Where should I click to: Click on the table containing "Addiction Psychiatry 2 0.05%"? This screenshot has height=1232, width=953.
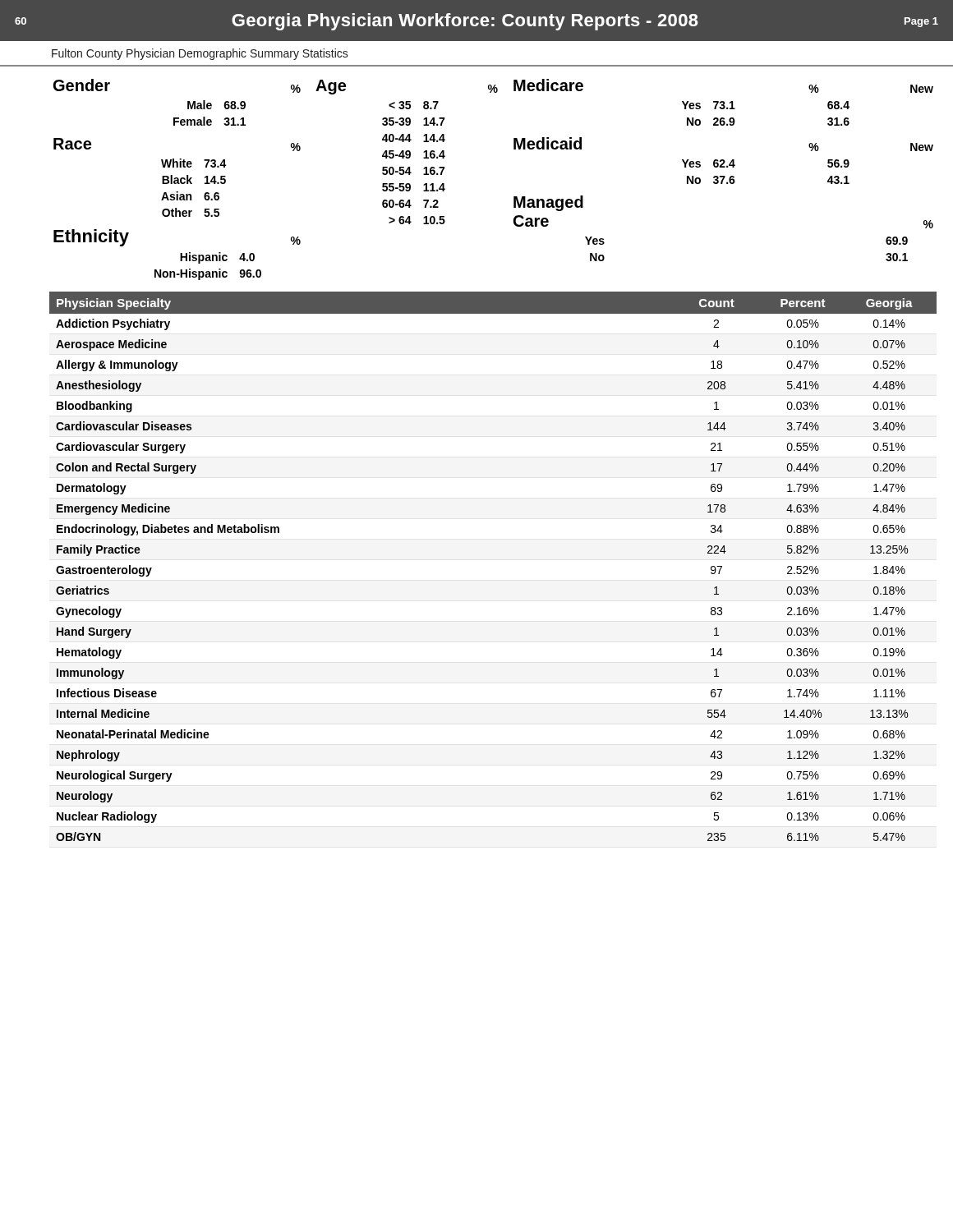click(x=493, y=581)
